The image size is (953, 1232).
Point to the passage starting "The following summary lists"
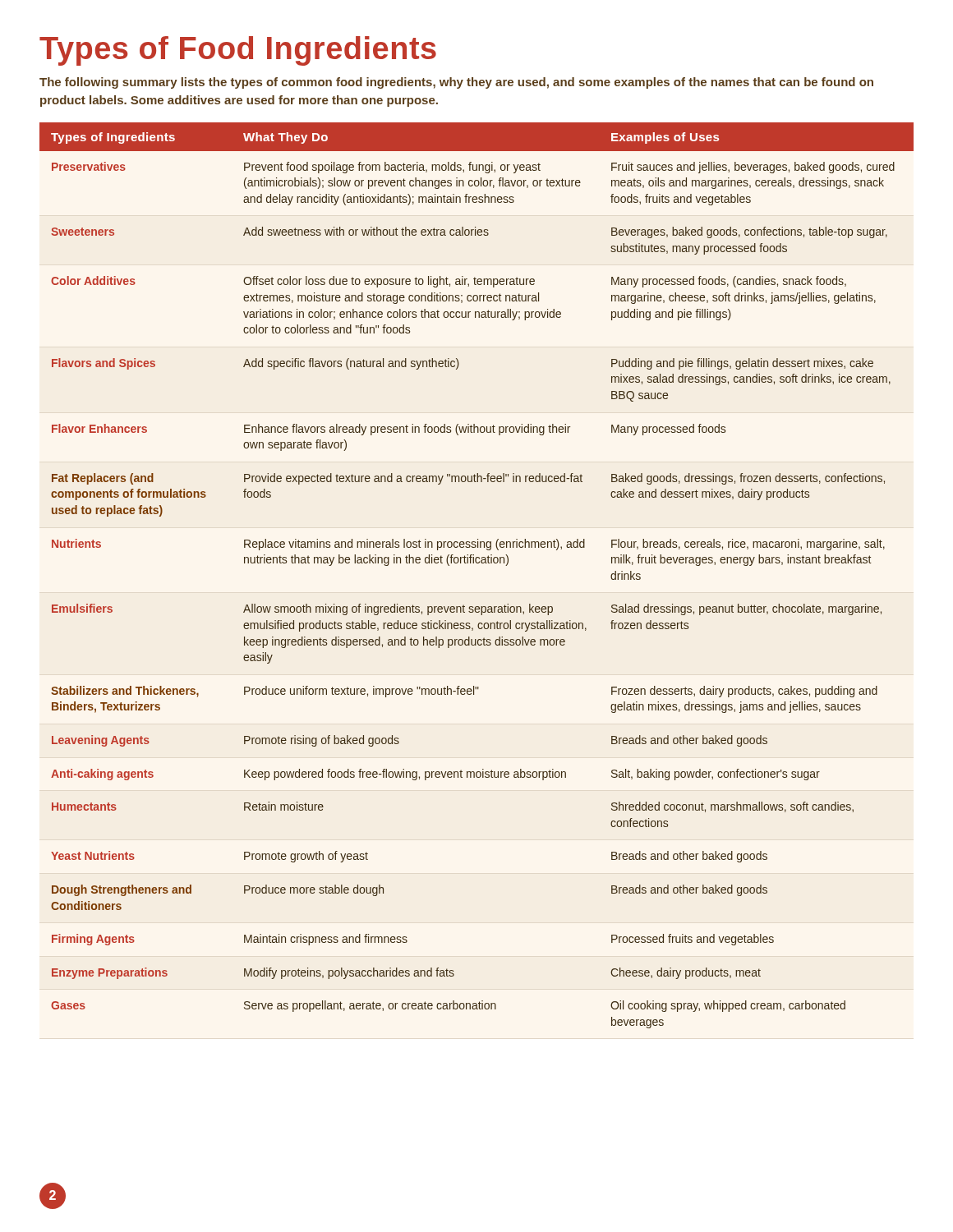(476, 91)
